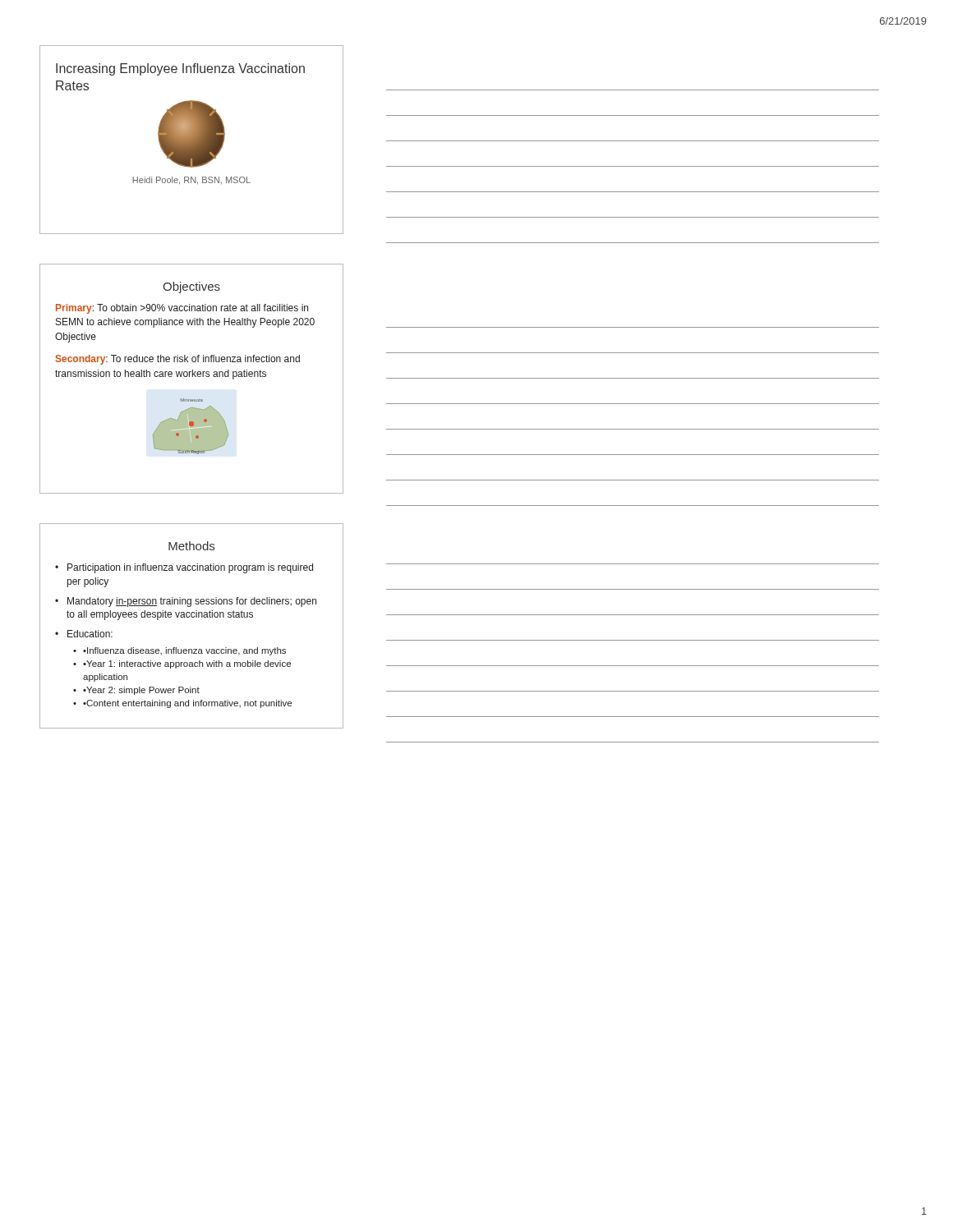Select the text starting "•Influenza disease, influenza vaccine, and myths"

(x=185, y=650)
